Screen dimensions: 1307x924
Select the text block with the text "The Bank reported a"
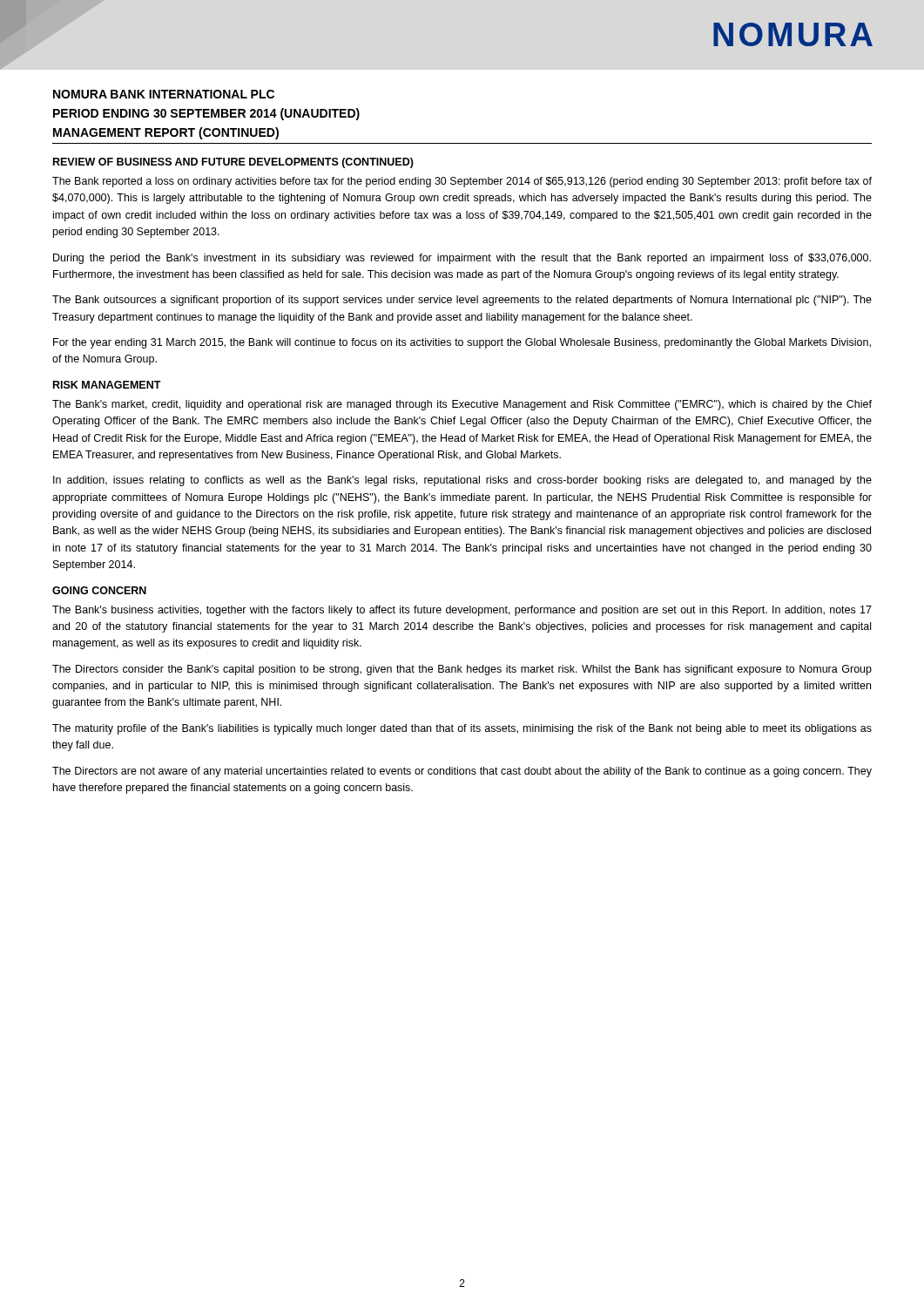coord(462,207)
